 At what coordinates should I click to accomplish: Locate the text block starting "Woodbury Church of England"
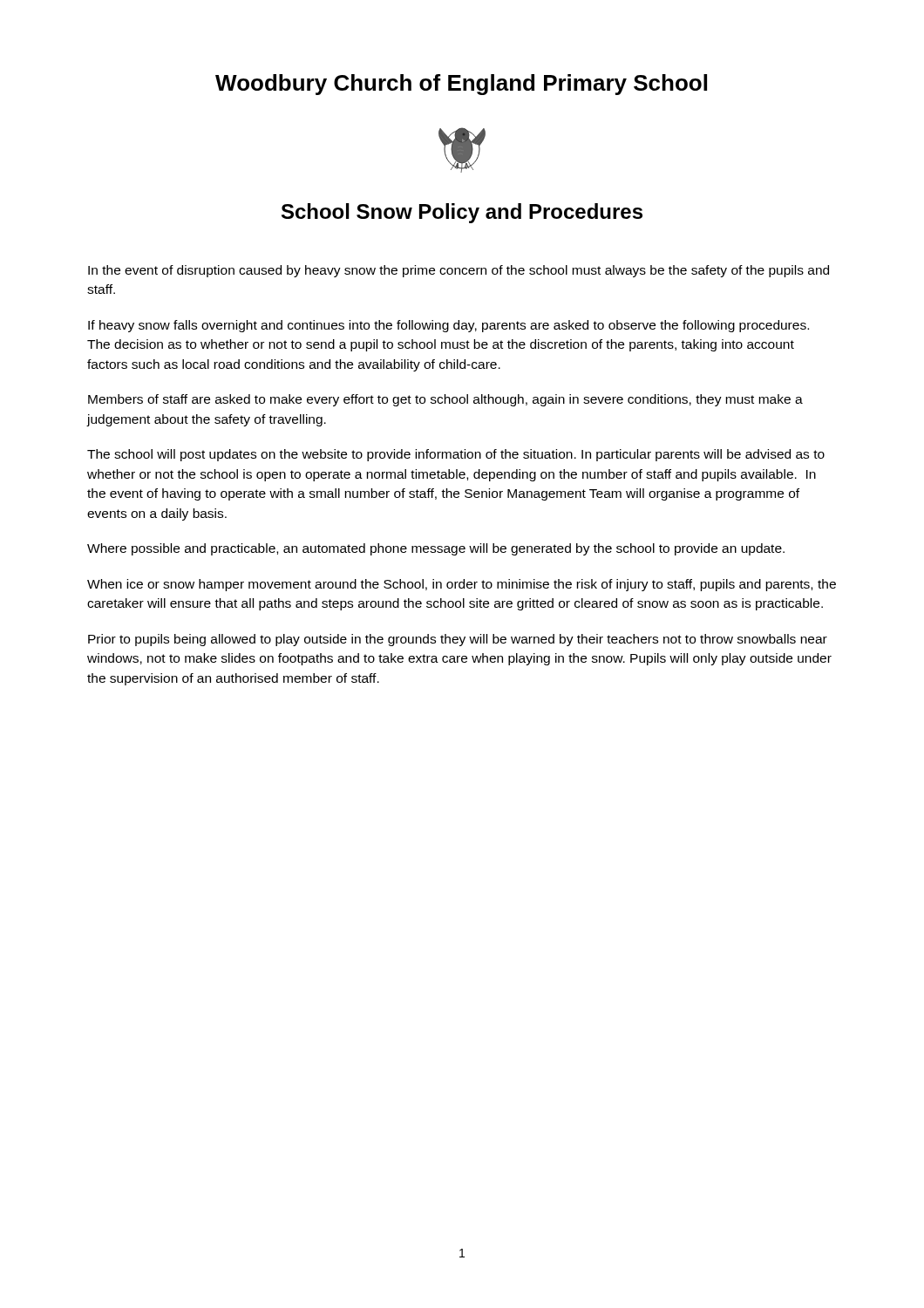(462, 83)
